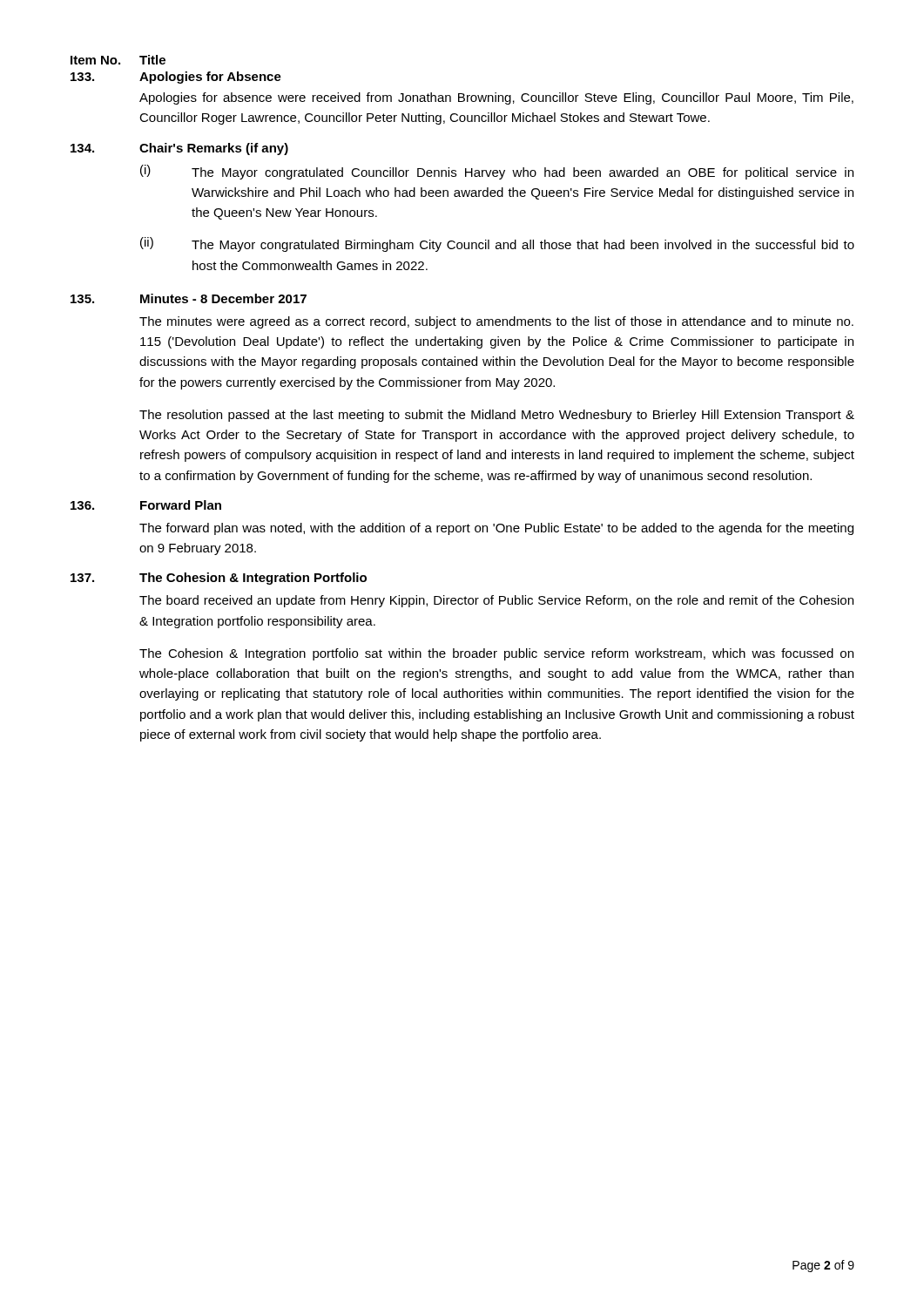Navigate to the element starting "(i) The Mayor congratulated Councillor Dennis Harvey"
The width and height of the screenshot is (924, 1307).
click(x=497, y=192)
